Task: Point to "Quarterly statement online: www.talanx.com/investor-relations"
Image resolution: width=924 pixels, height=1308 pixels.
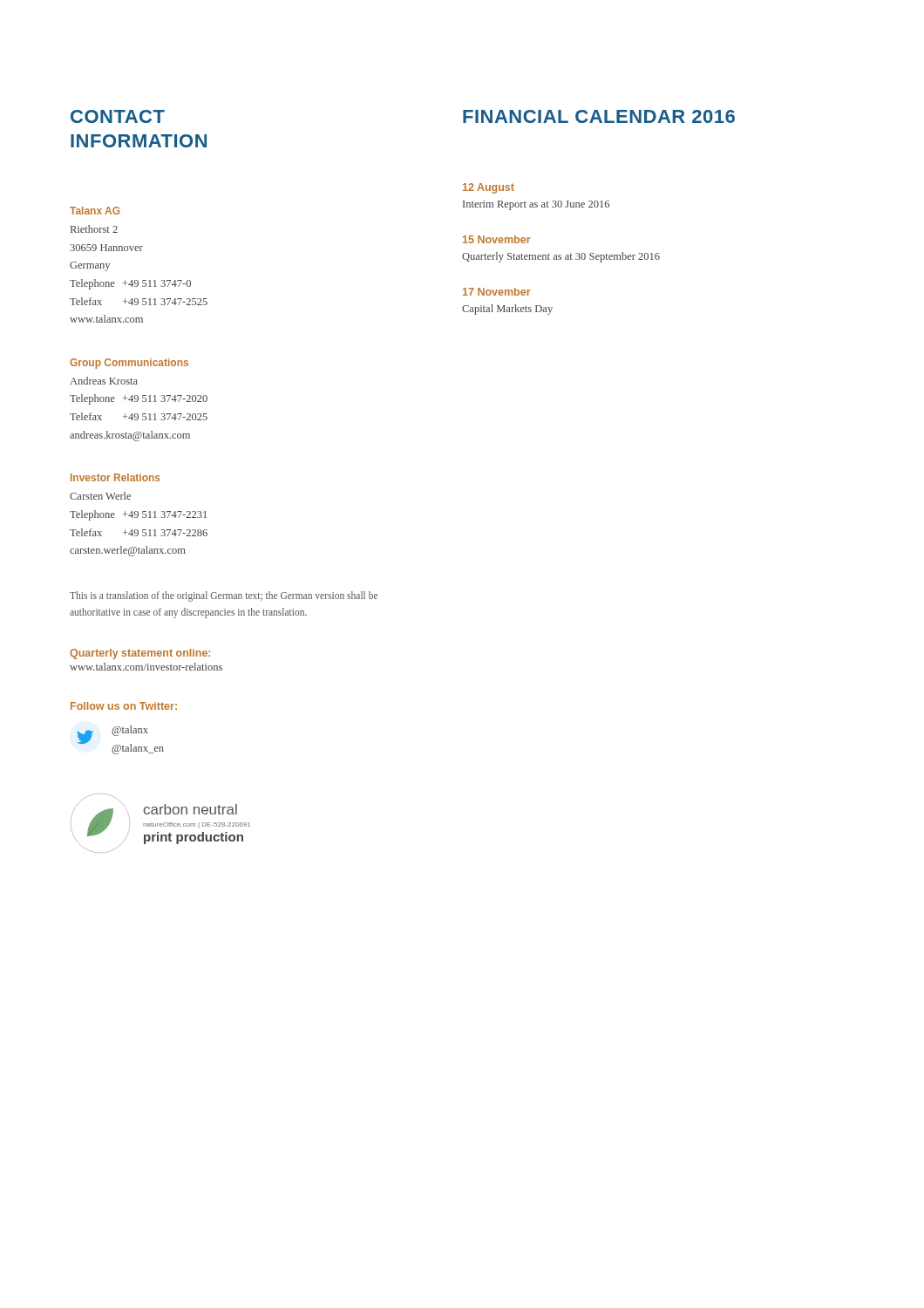Action: tap(140, 654)
